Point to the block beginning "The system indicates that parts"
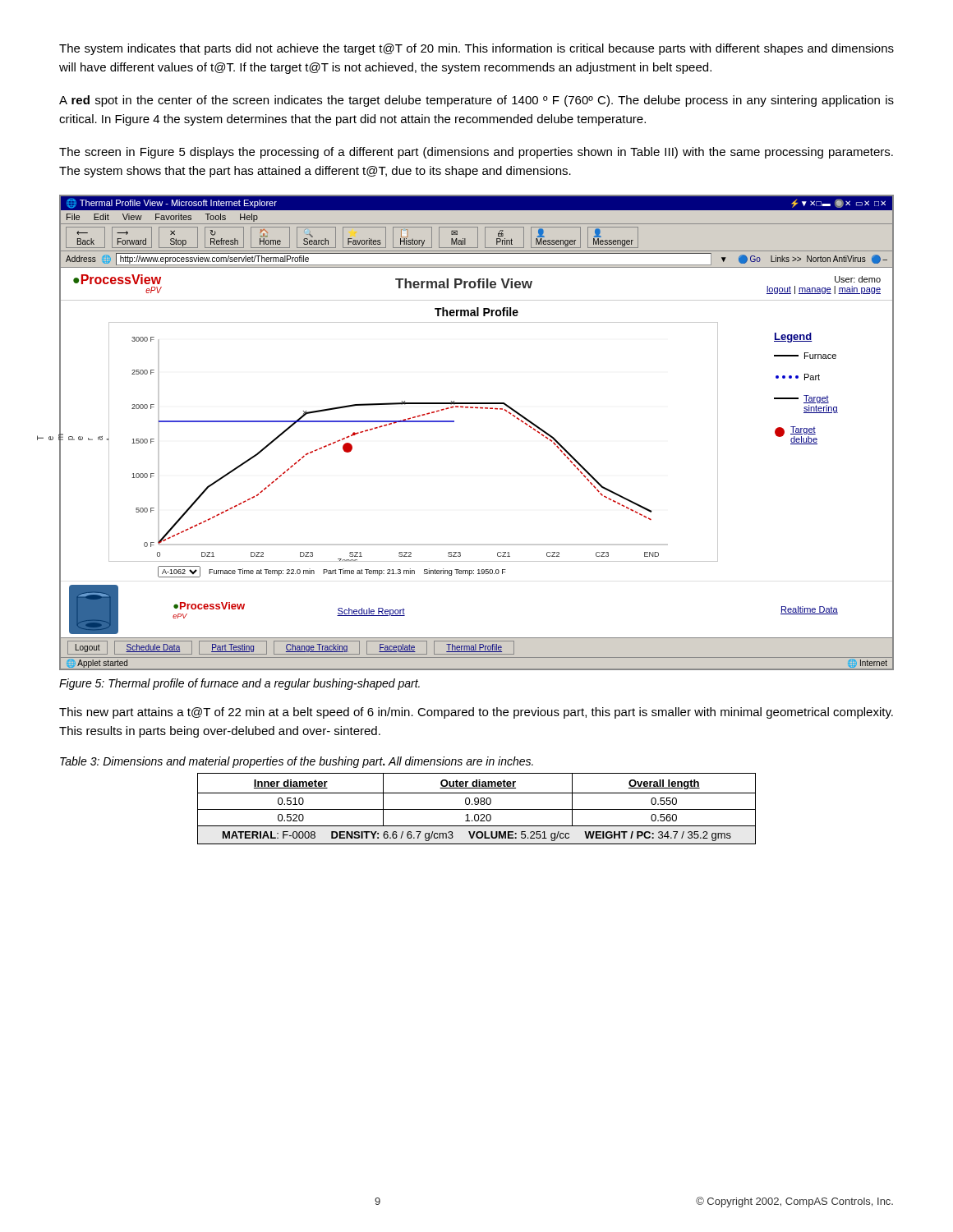 [x=476, y=57]
